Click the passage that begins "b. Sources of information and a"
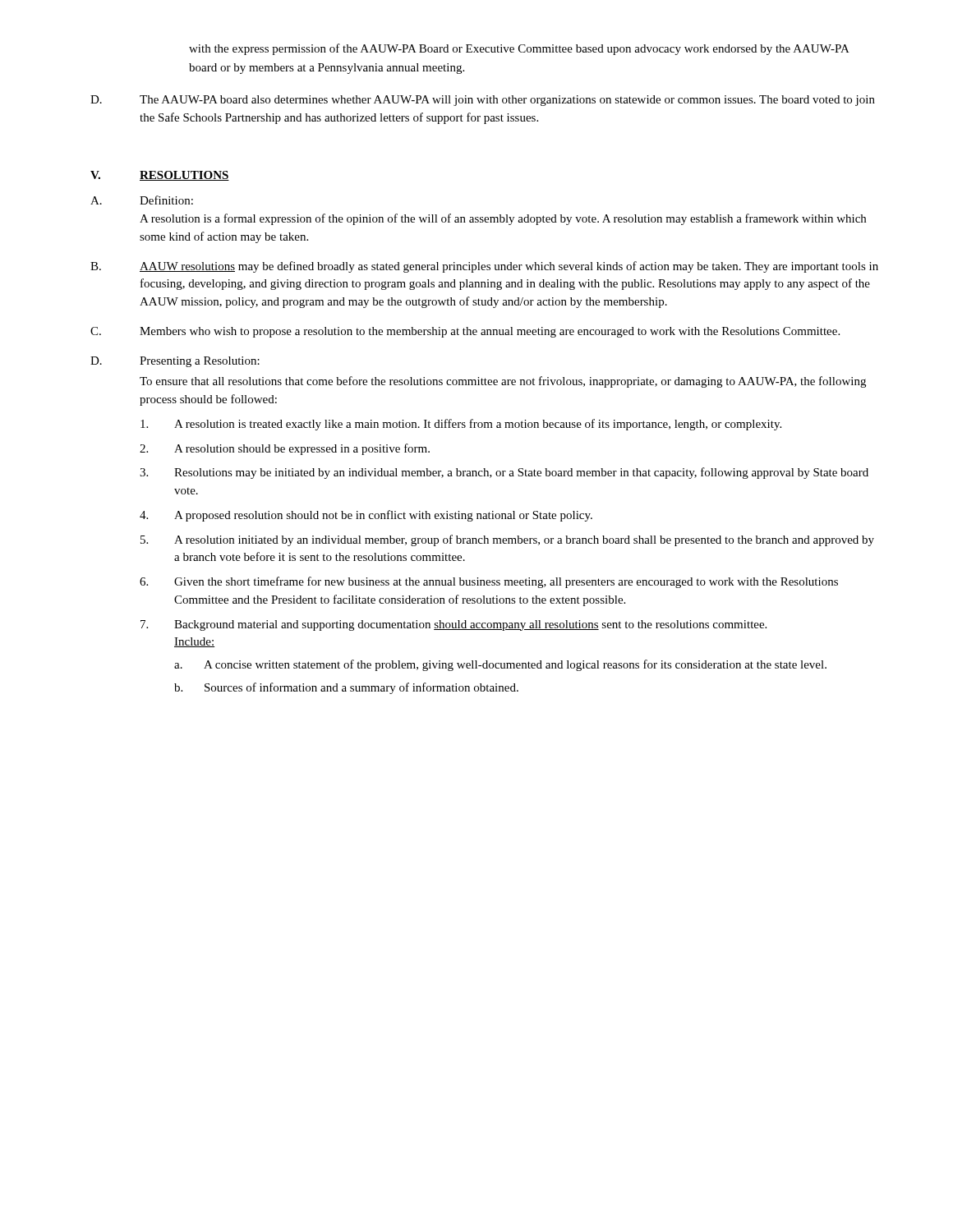The width and height of the screenshot is (953, 1232). click(527, 688)
